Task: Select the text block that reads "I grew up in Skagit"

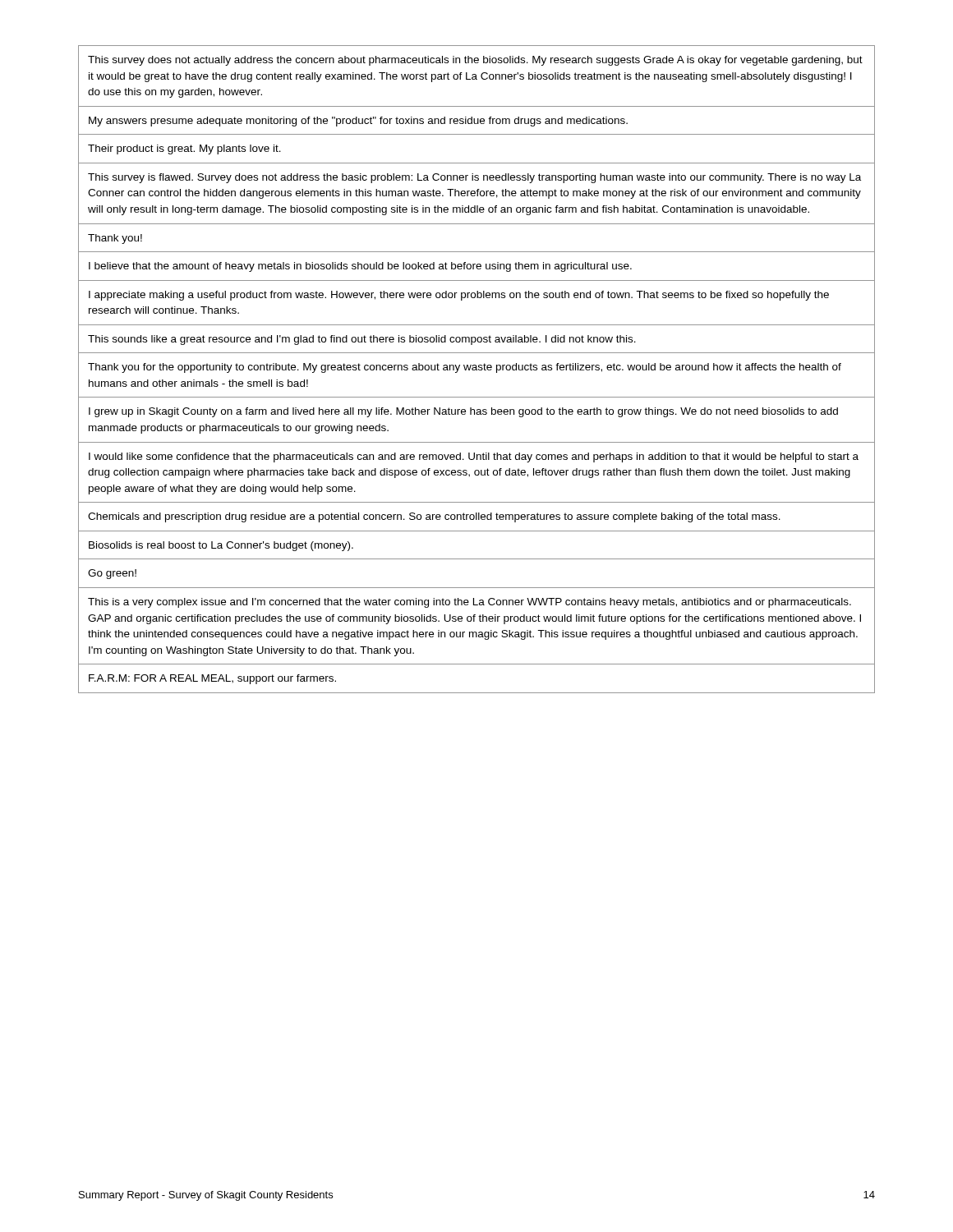Action: [463, 419]
